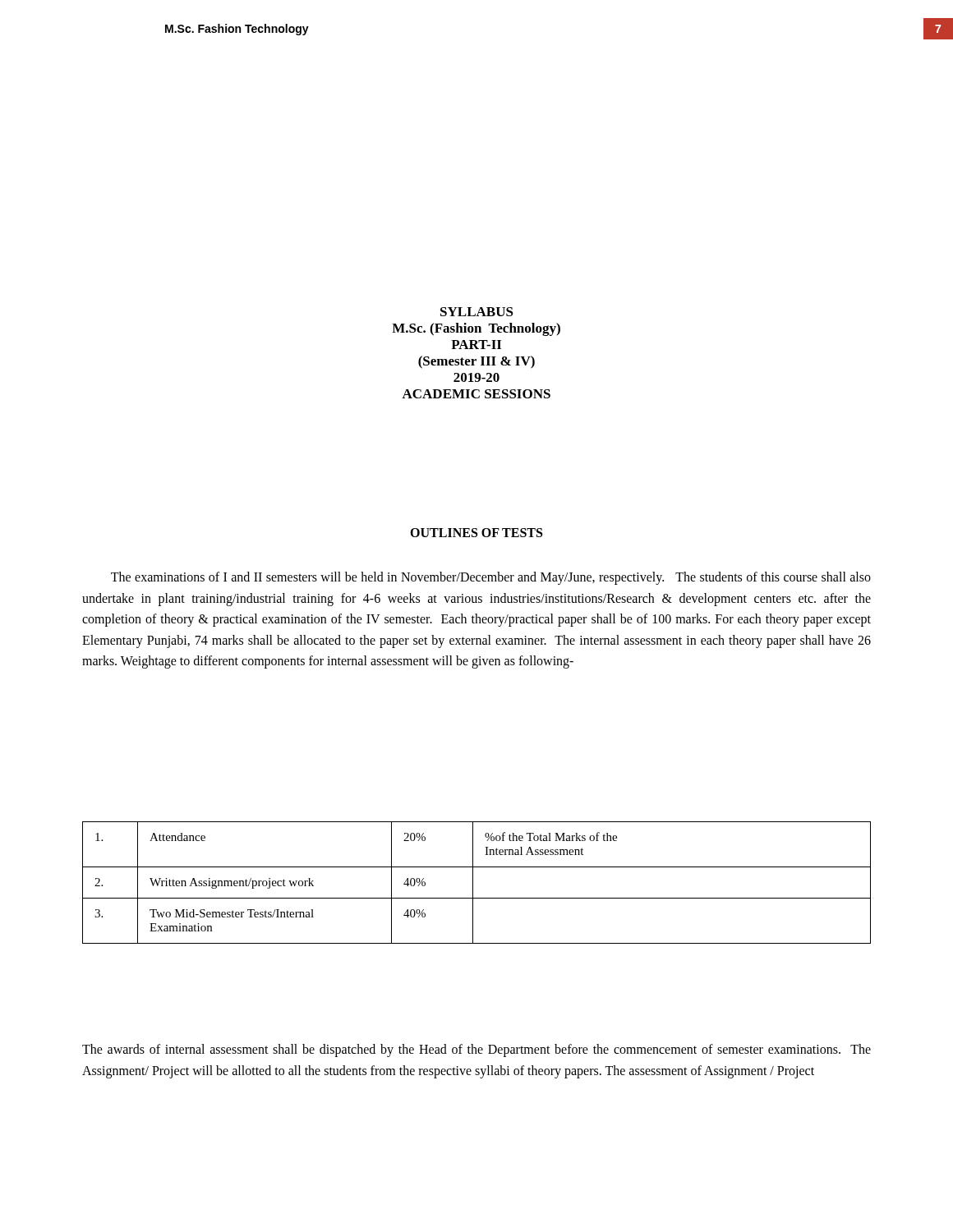Select the passage starting "OUTLINES OF TESTS"
The image size is (953, 1232).
tap(476, 533)
